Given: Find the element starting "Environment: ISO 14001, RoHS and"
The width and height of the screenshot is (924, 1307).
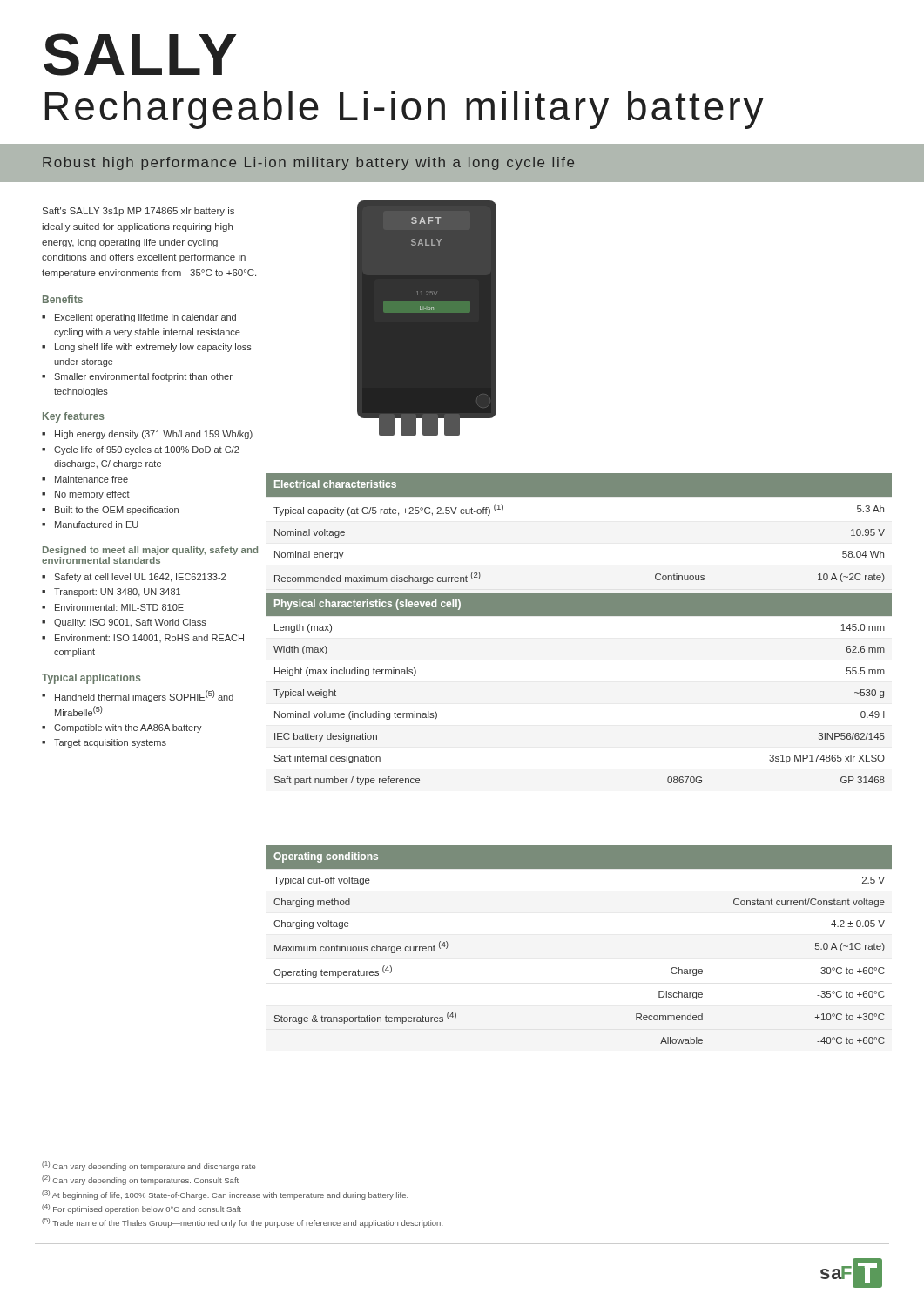Looking at the screenshot, I should point(149,645).
